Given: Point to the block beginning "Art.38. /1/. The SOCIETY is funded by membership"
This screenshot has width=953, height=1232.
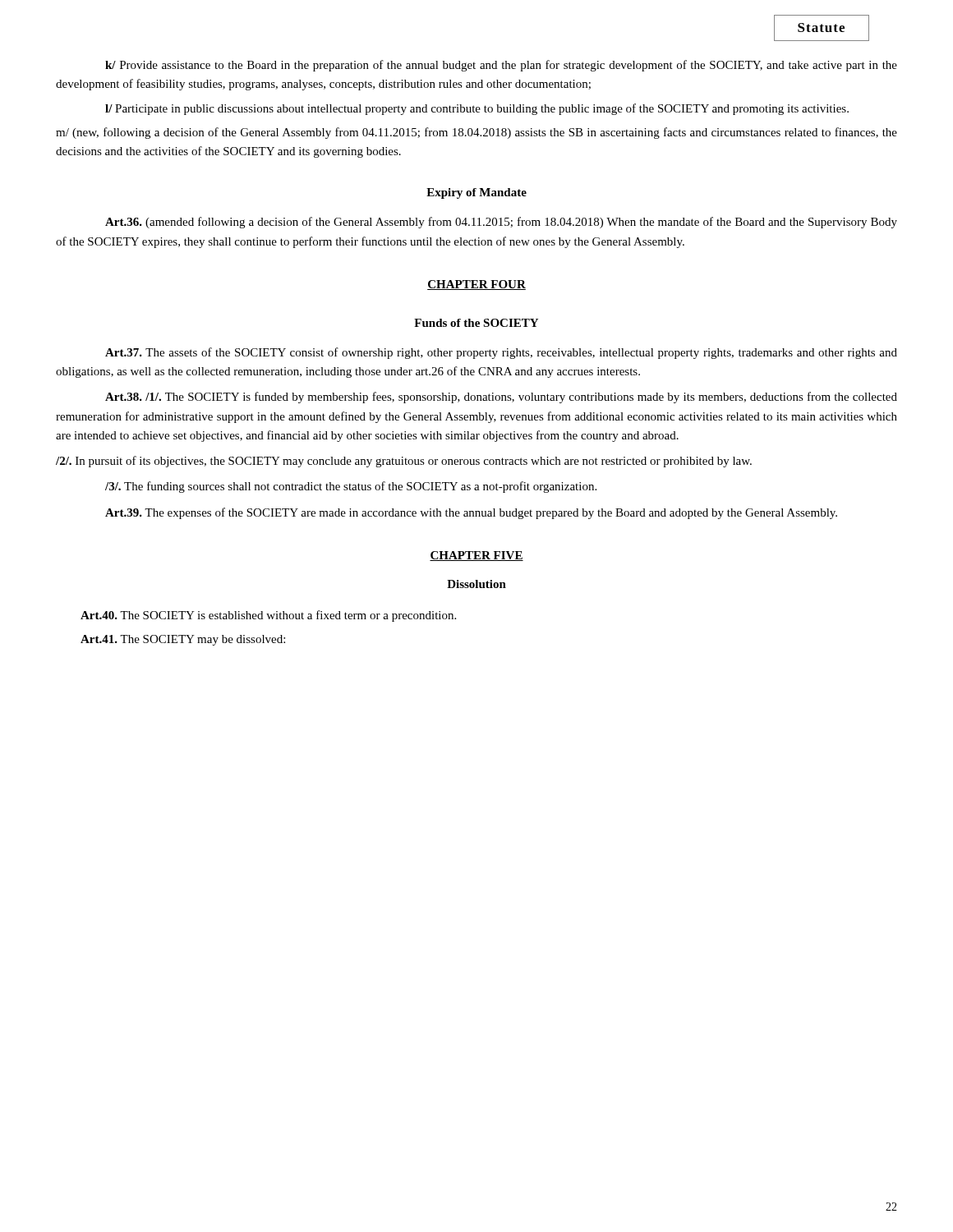Looking at the screenshot, I should tap(476, 416).
